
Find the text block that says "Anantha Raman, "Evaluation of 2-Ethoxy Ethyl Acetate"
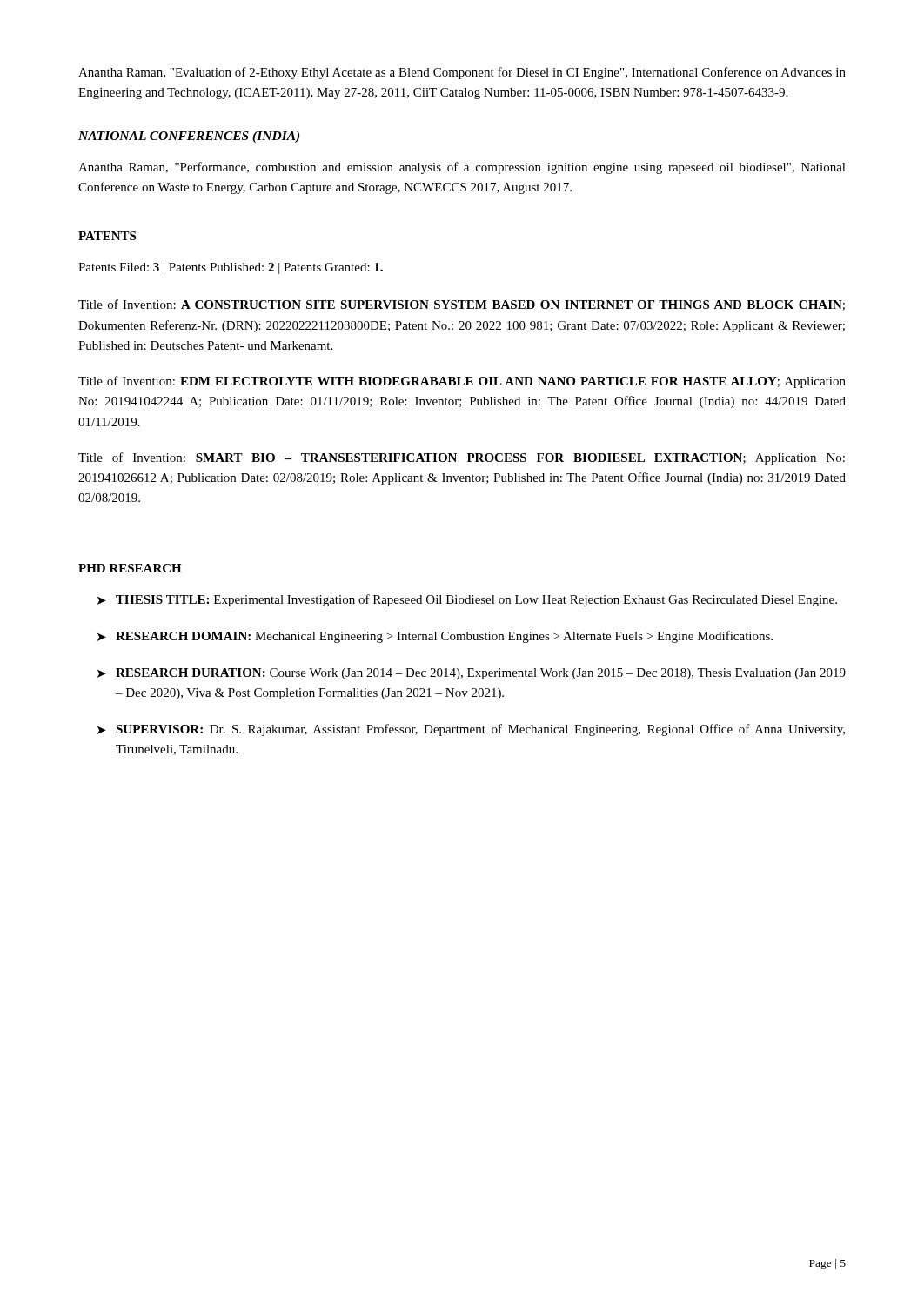pos(462,82)
